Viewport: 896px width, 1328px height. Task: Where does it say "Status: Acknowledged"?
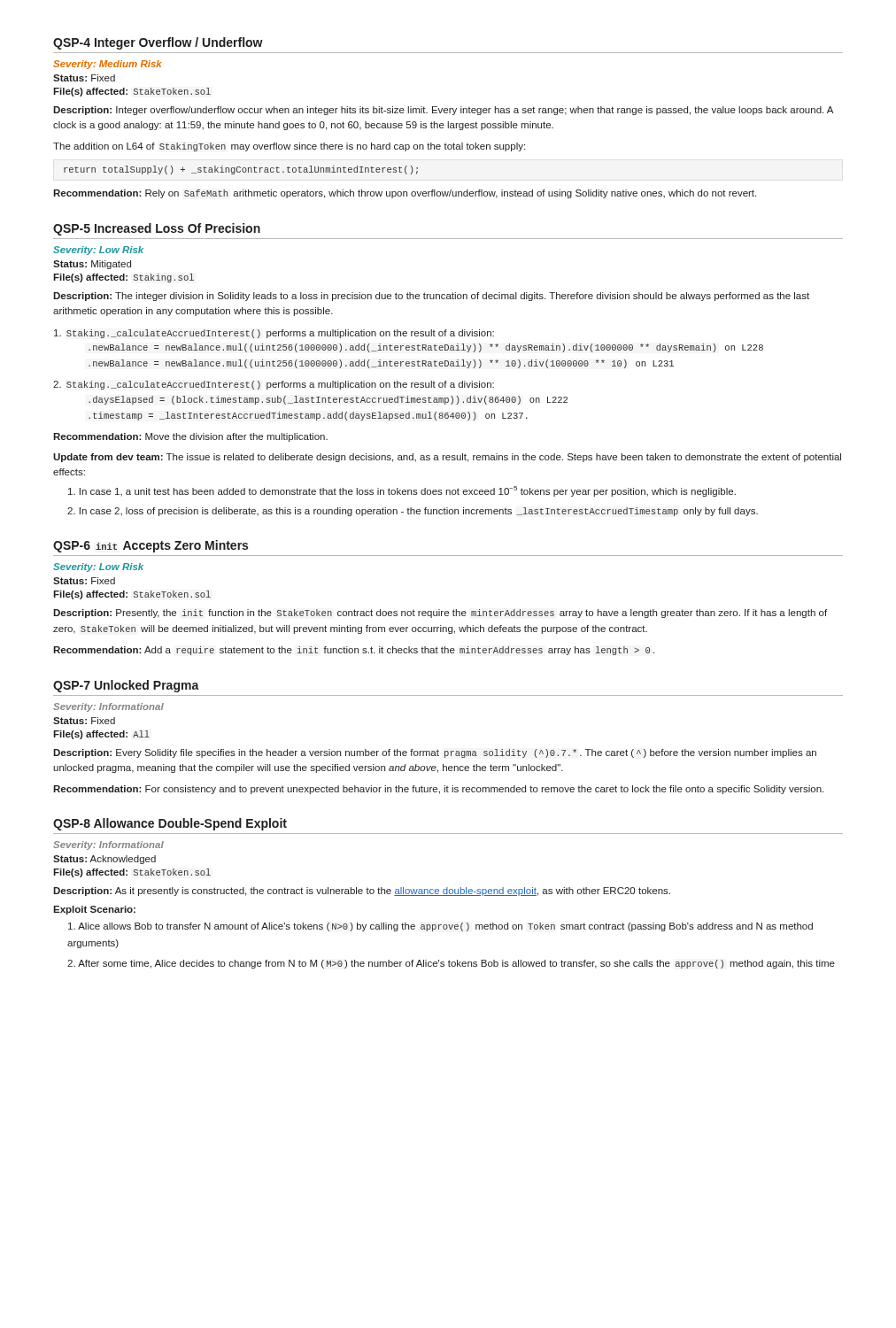[x=105, y=859]
